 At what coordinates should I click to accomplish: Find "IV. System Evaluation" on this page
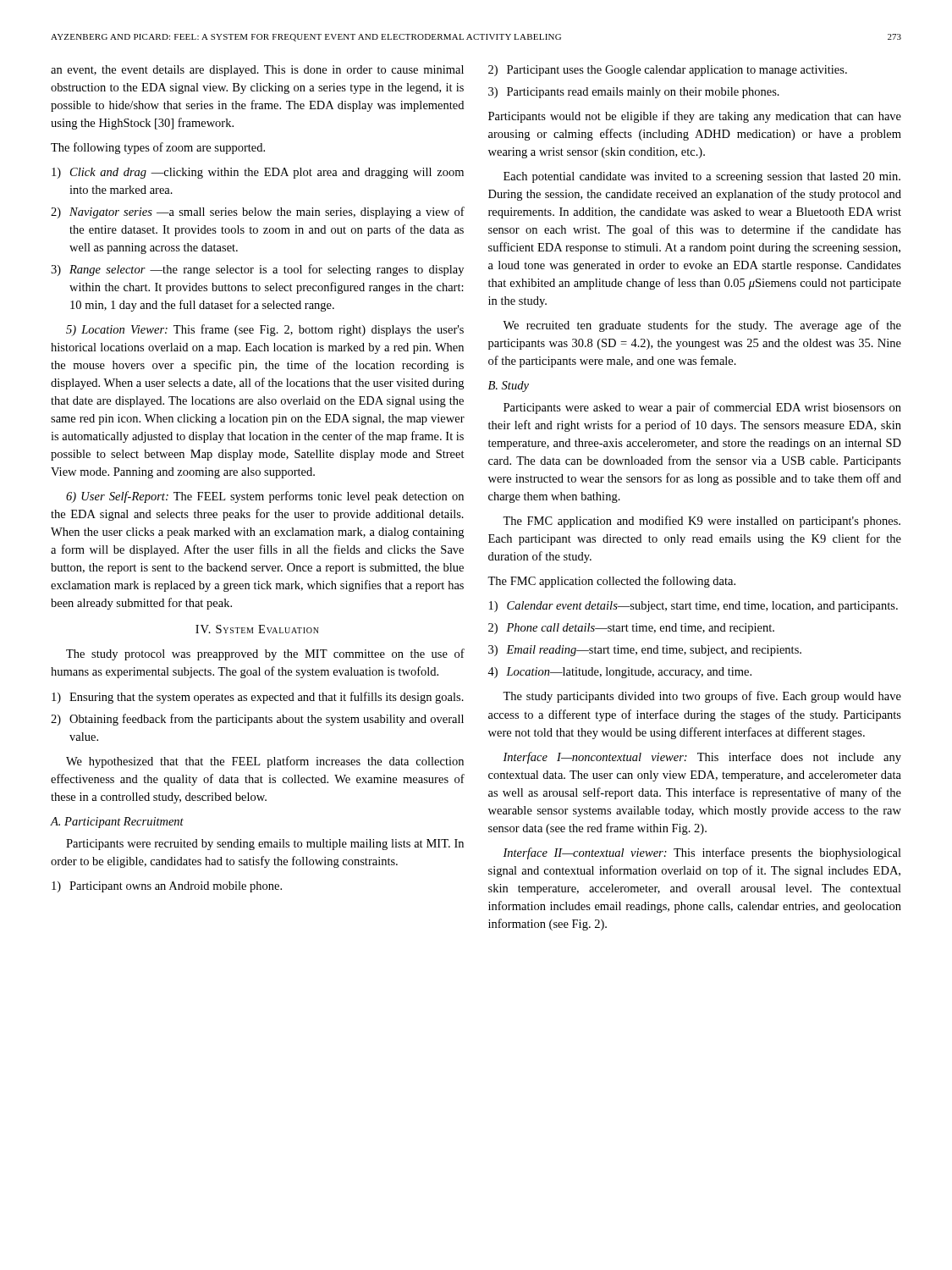click(x=257, y=630)
